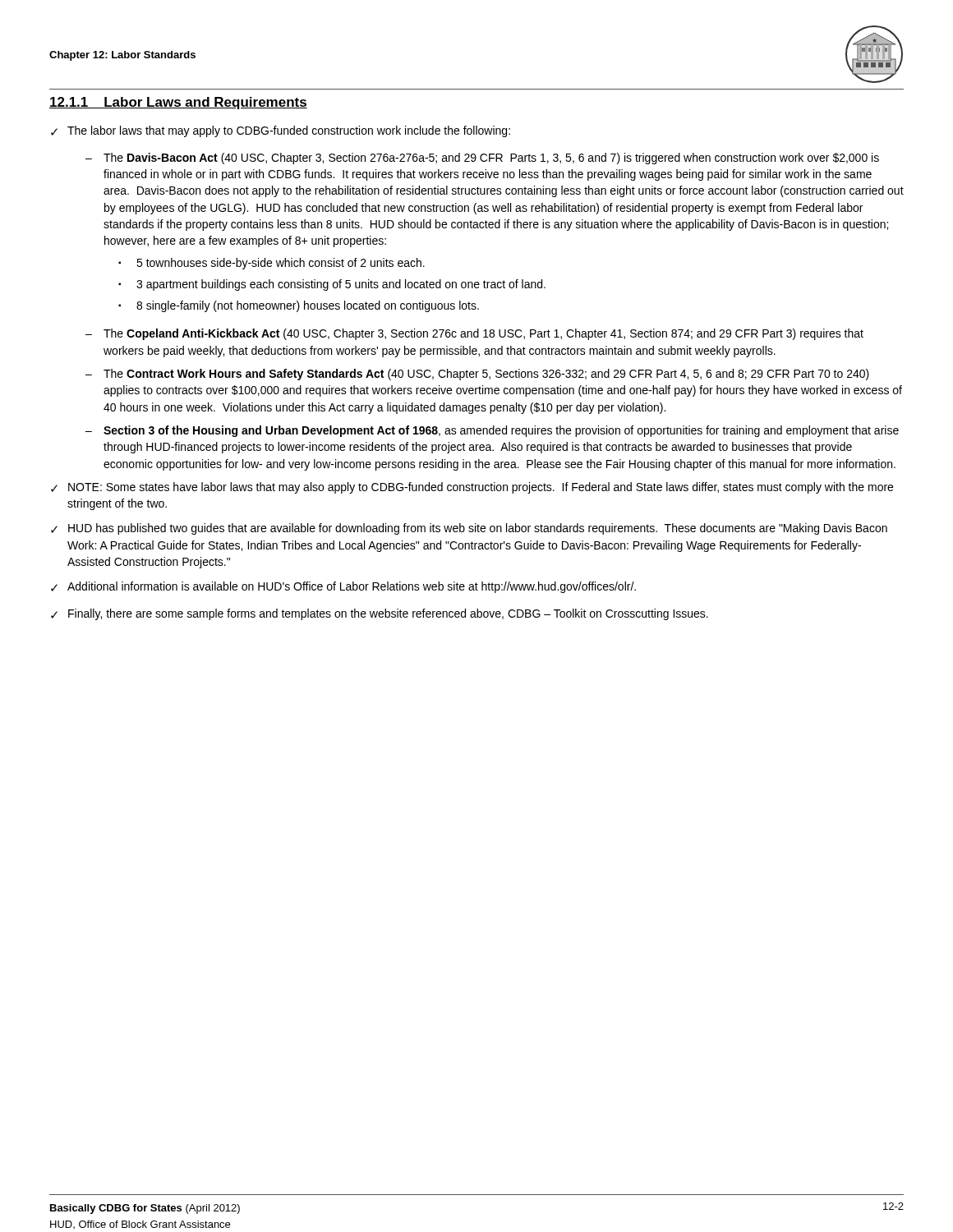
Task: Point to the element starting "✓ Finally, there are"
Action: tap(476, 615)
